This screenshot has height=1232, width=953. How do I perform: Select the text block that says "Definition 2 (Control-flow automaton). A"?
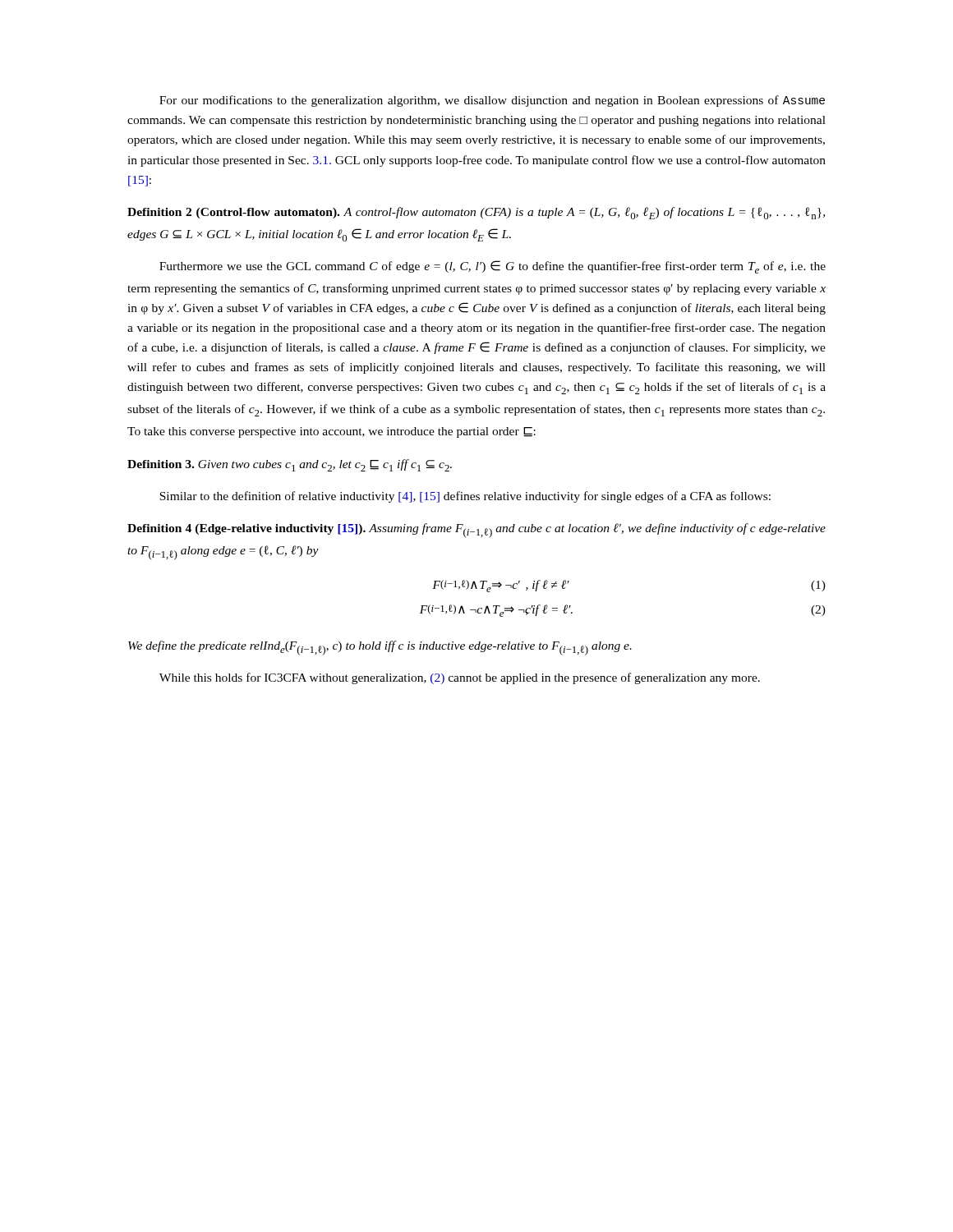pyautogui.click(x=476, y=224)
